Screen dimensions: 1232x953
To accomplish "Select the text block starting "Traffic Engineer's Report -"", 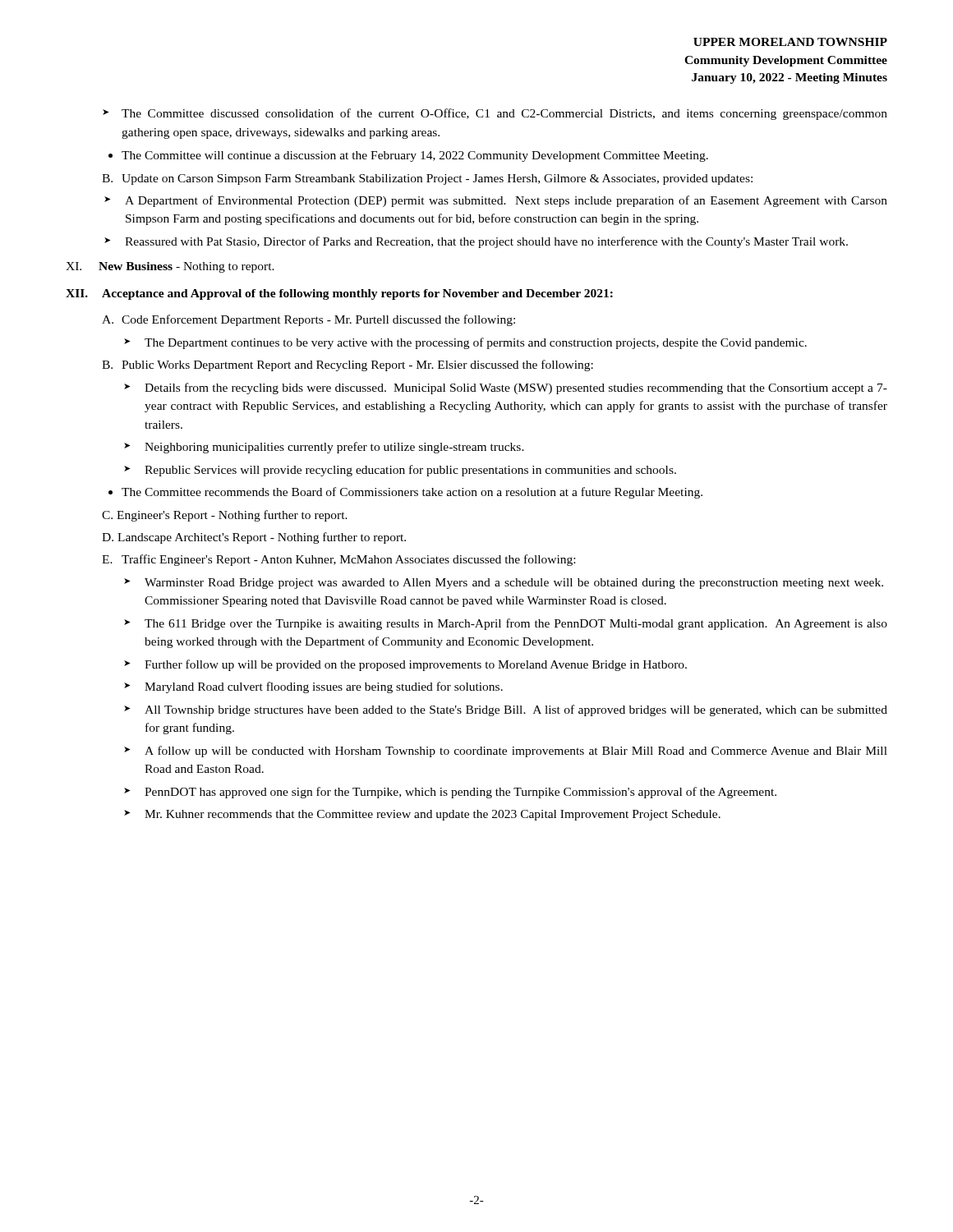I will point(349,559).
